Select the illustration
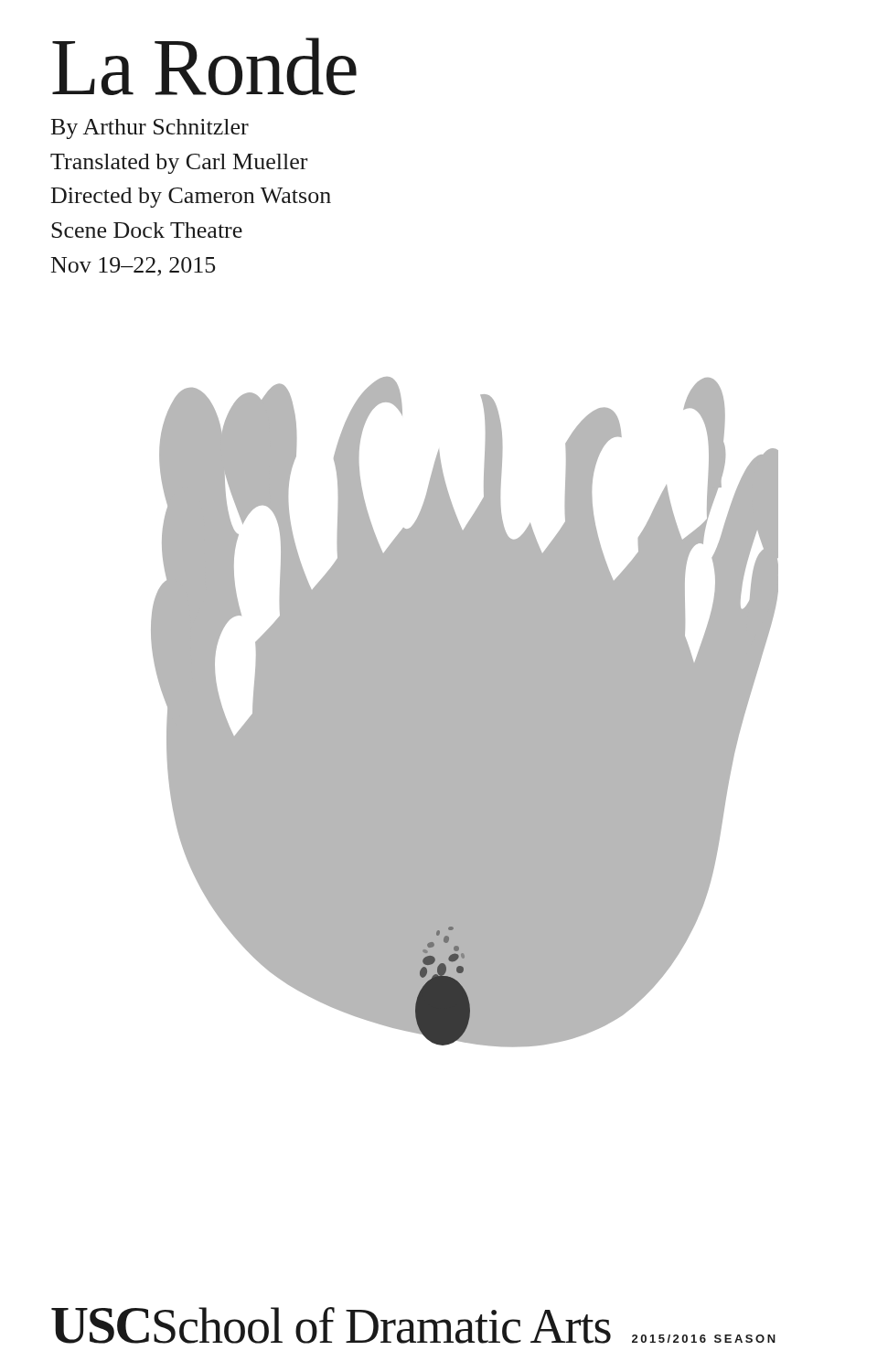 (x=444, y=659)
